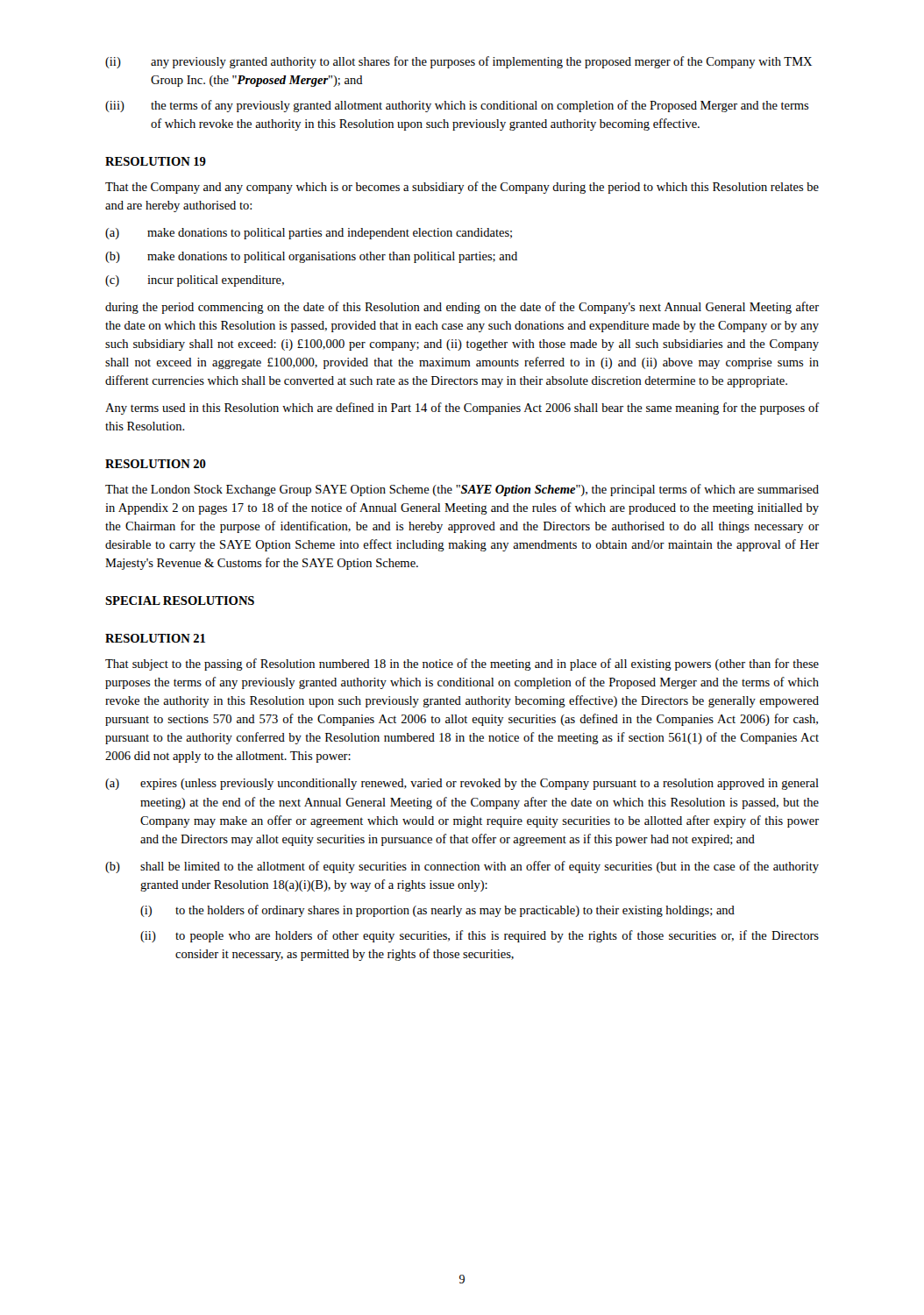Select the list item with the text "(ii) to people who"

click(x=480, y=945)
